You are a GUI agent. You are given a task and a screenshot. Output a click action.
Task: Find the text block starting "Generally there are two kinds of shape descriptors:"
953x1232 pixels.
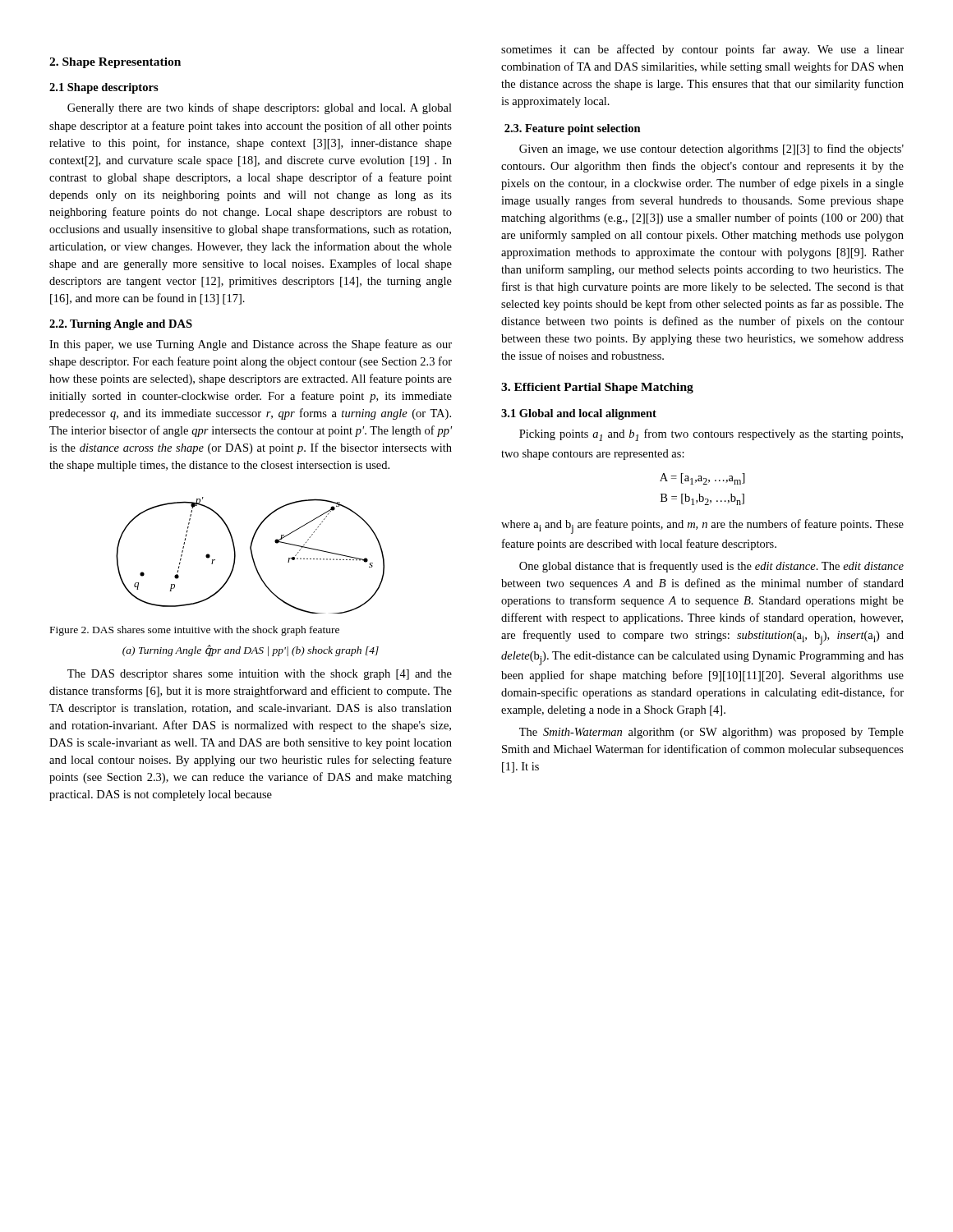click(251, 203)
